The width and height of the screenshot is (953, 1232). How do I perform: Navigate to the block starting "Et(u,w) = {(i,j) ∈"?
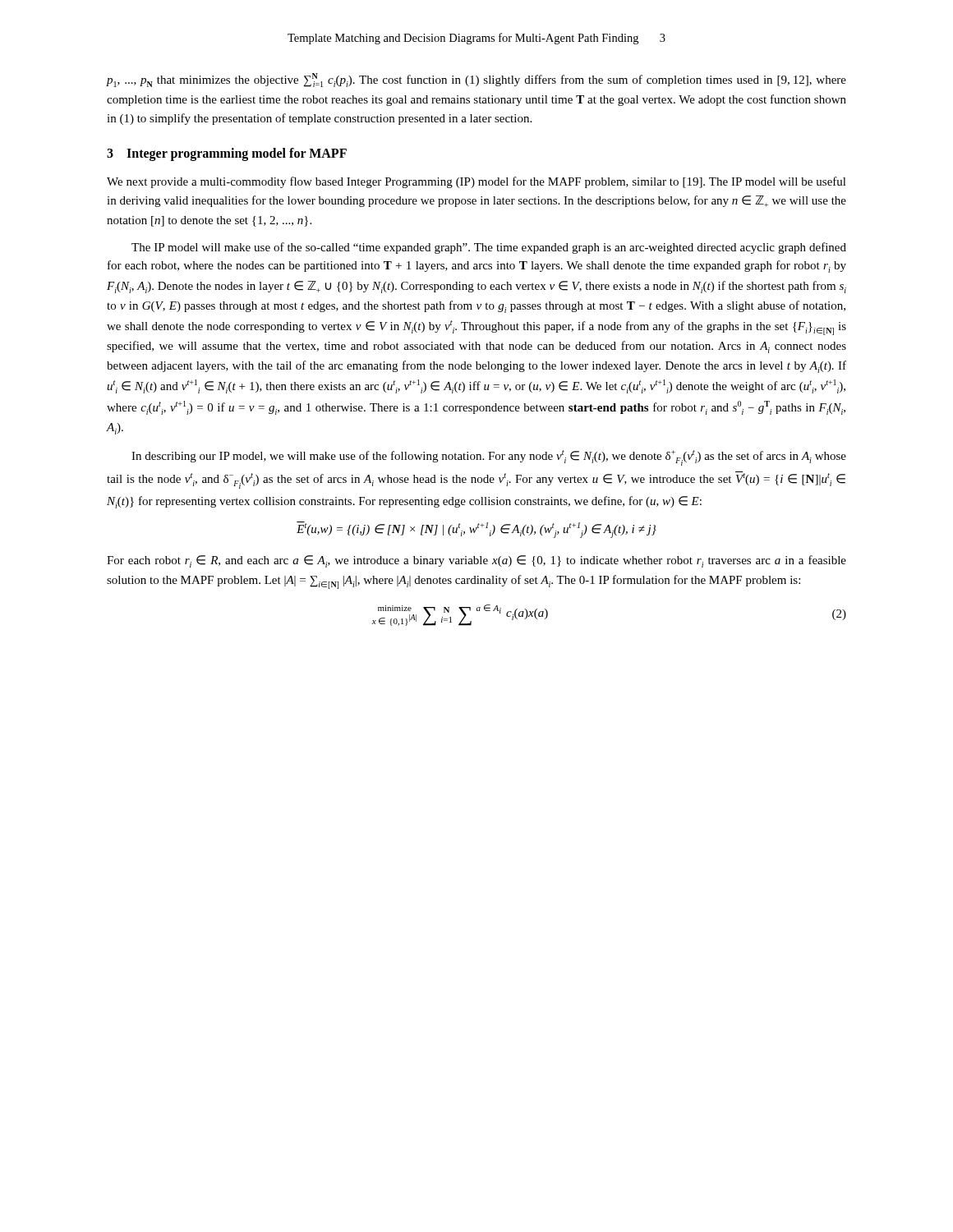tap(476, 529)
